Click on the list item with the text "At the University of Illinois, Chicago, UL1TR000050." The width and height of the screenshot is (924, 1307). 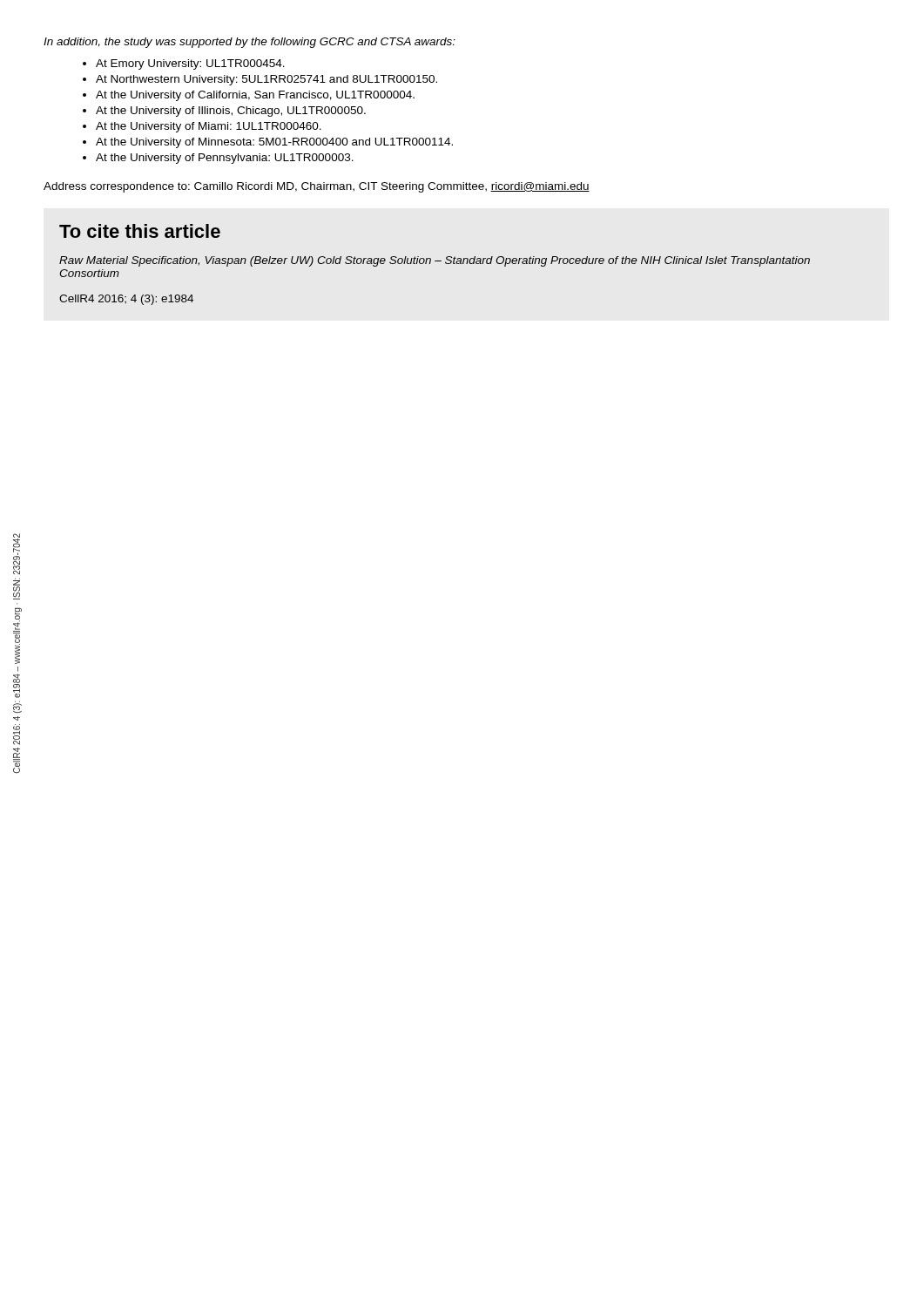point(231,110)
